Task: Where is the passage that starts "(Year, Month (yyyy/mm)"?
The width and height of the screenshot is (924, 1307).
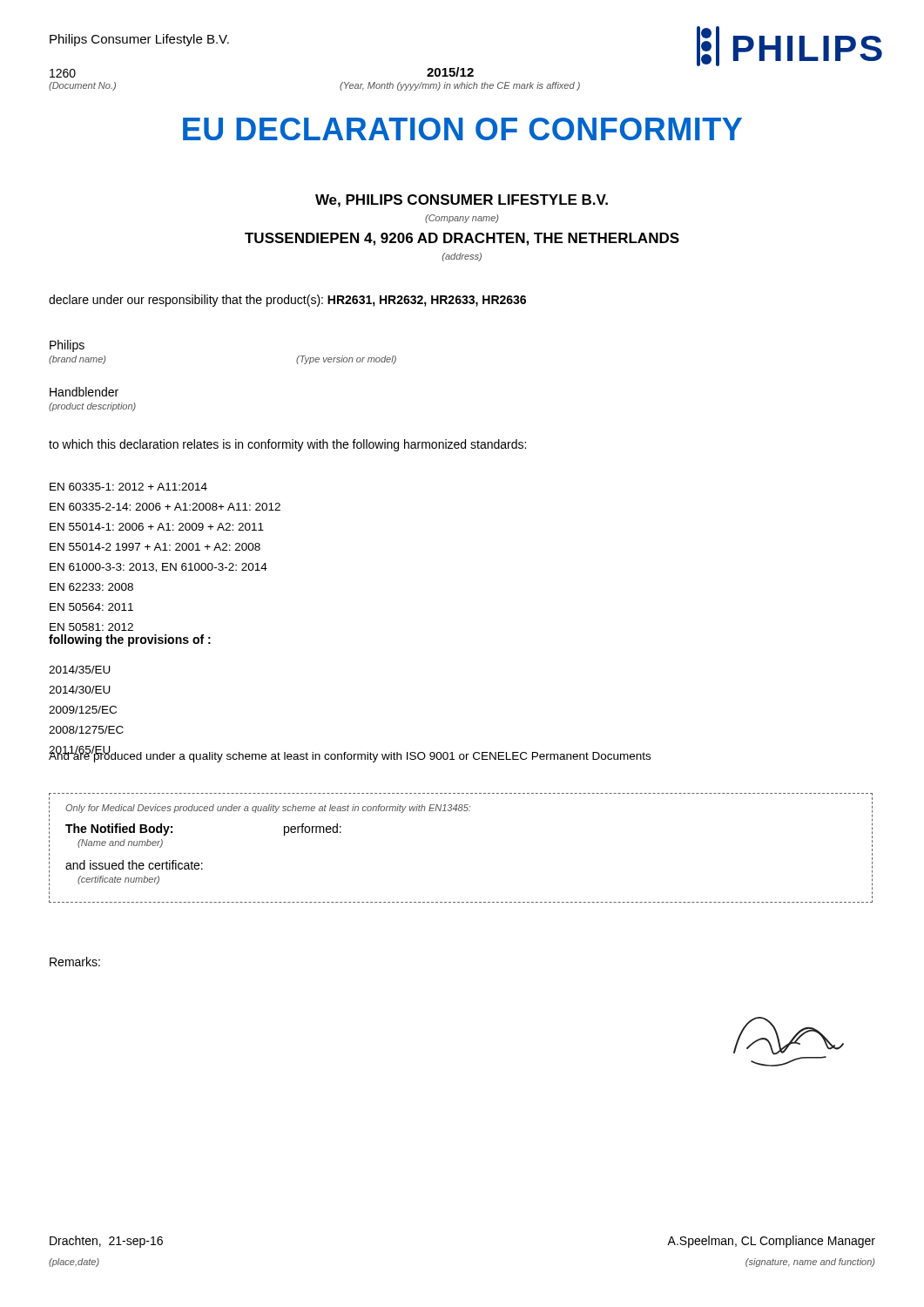Action: coord(460,85)
